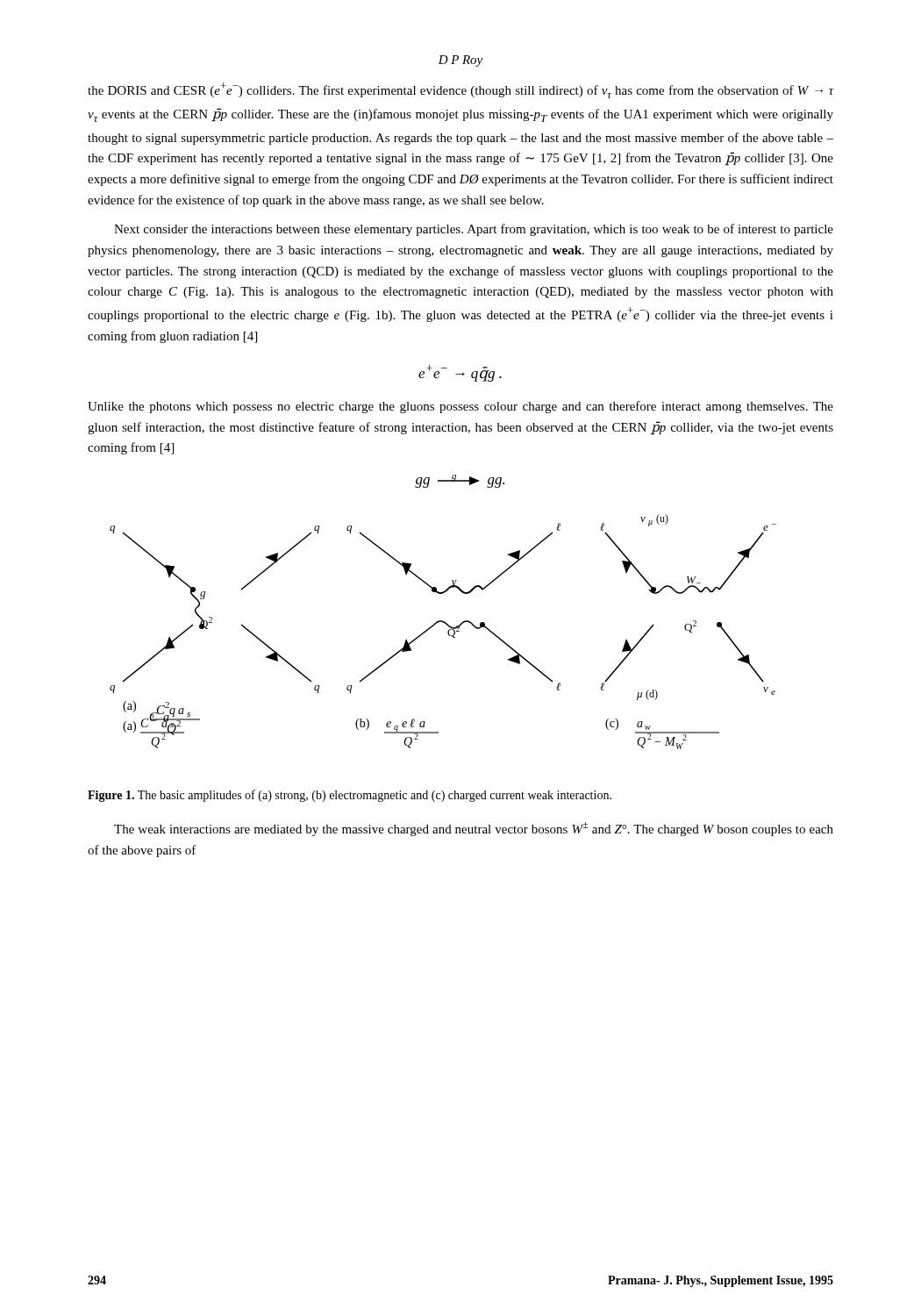Point to the block starting "Figure 1. The basic"

[x=350, y=796]
